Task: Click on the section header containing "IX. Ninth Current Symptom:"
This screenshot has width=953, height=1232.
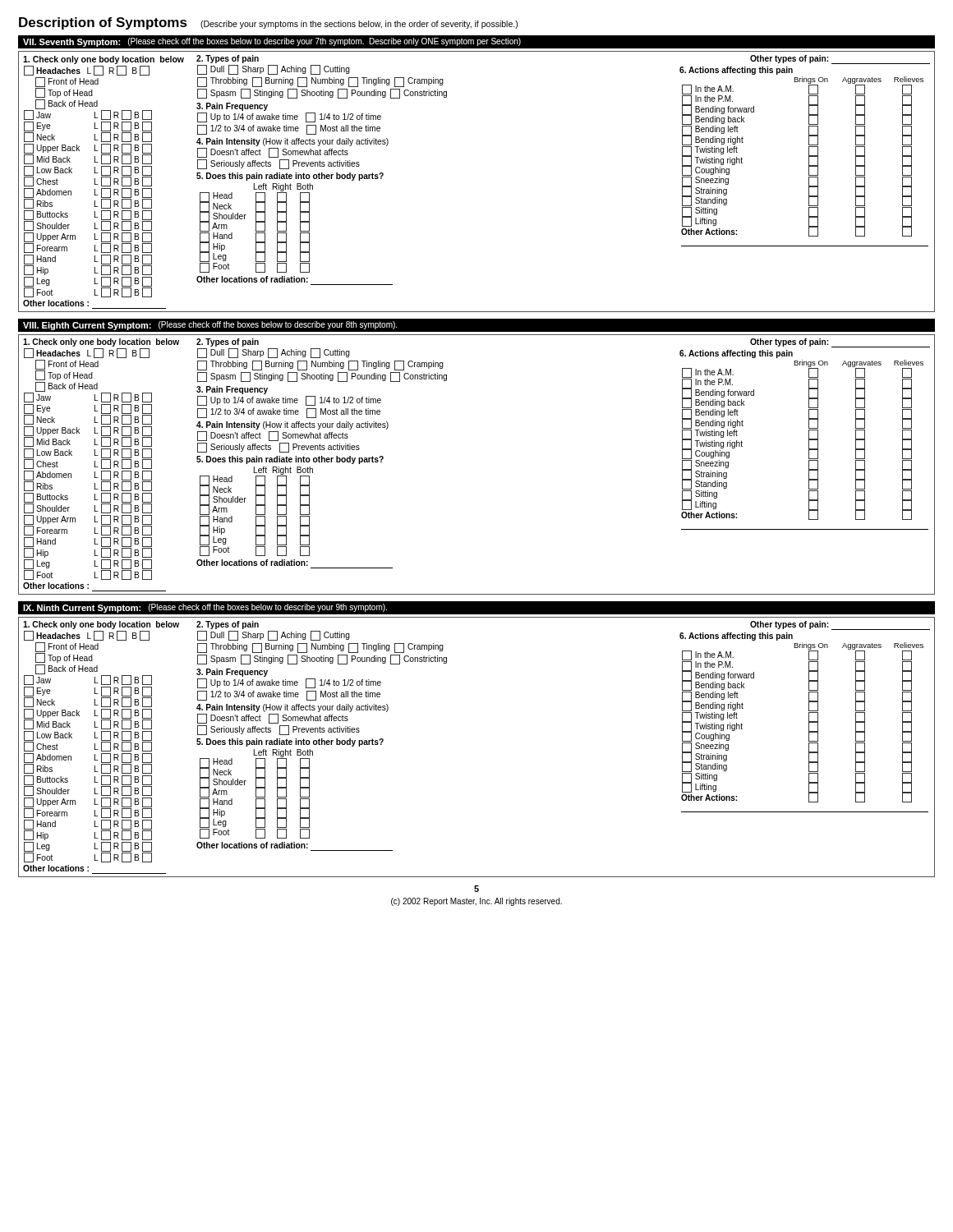Action: click(205, 608)
